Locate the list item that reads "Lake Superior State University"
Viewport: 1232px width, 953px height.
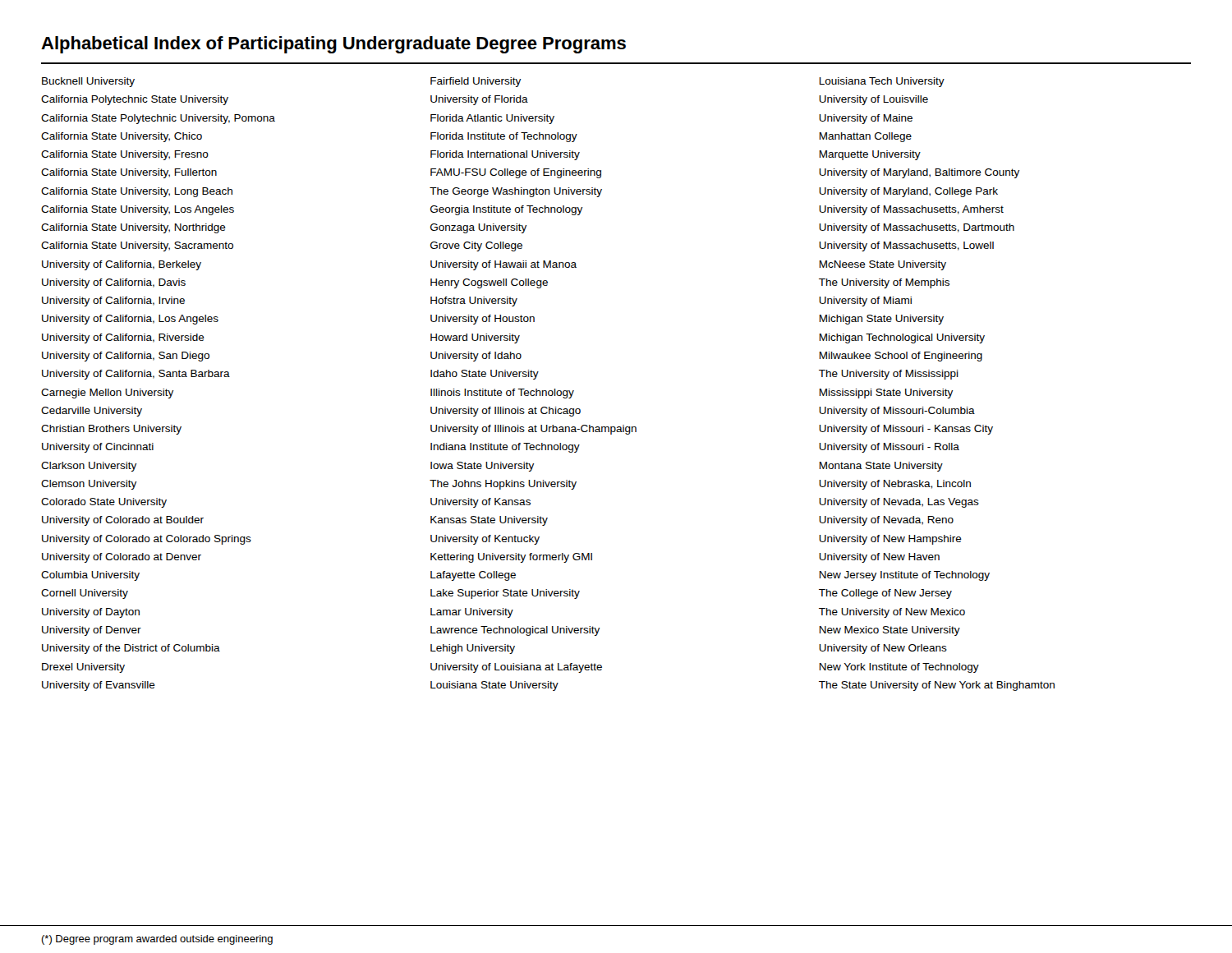[x=505, y=593]
